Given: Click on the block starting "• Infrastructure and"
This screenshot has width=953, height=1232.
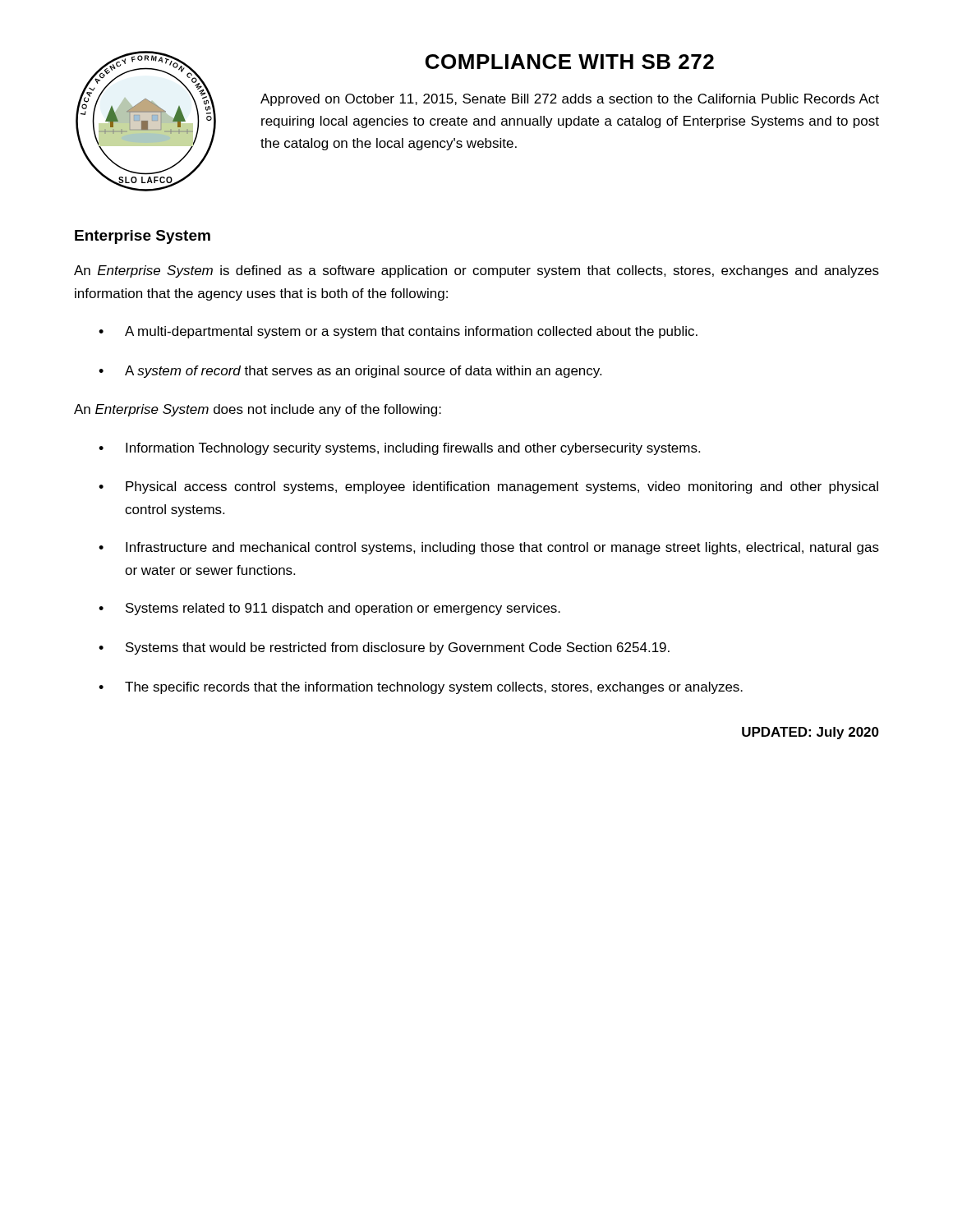Looking at the screenshot, I should click(x=489, y=560).
